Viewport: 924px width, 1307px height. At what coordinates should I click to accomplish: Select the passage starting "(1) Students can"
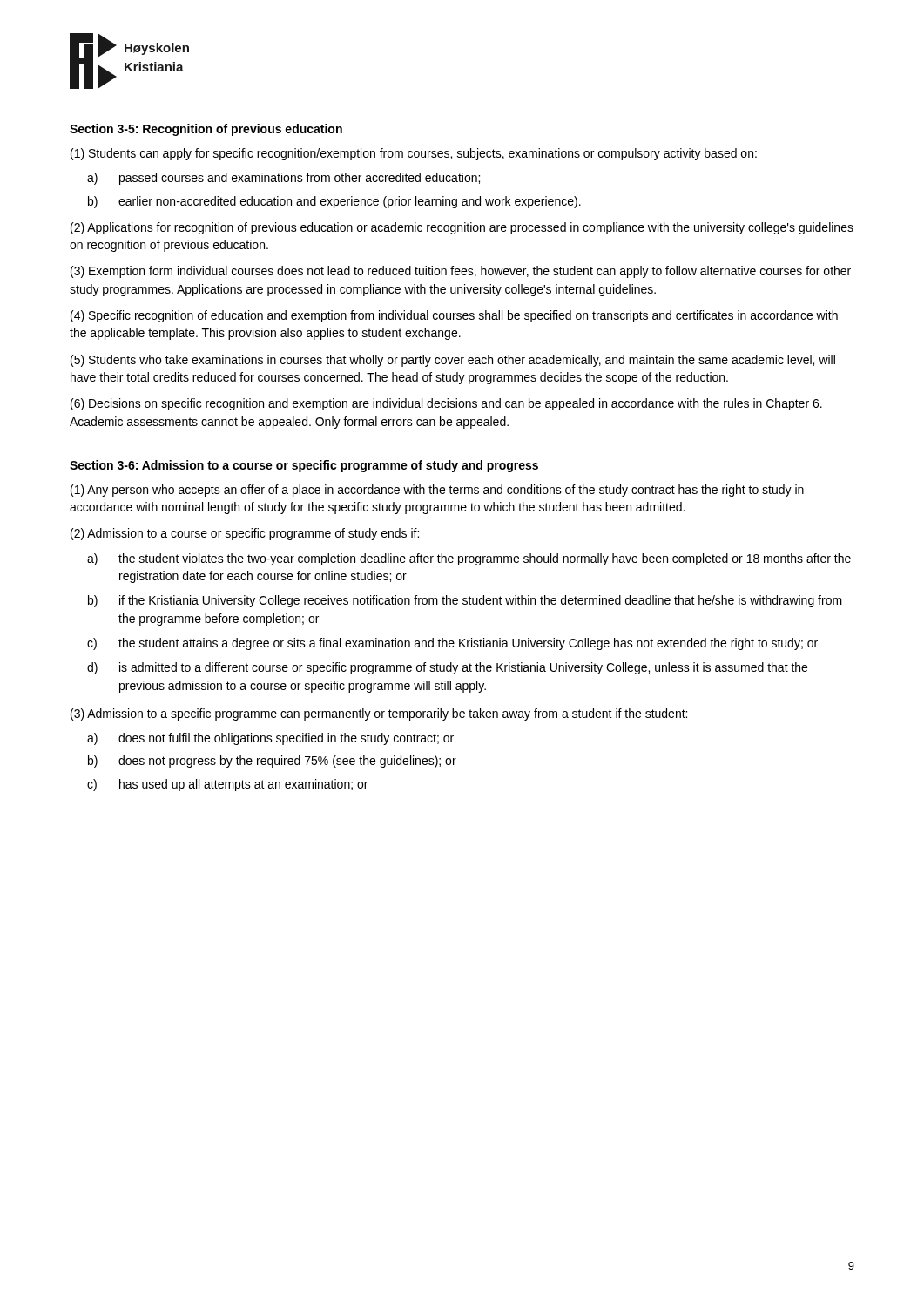(x=414, y=153)
